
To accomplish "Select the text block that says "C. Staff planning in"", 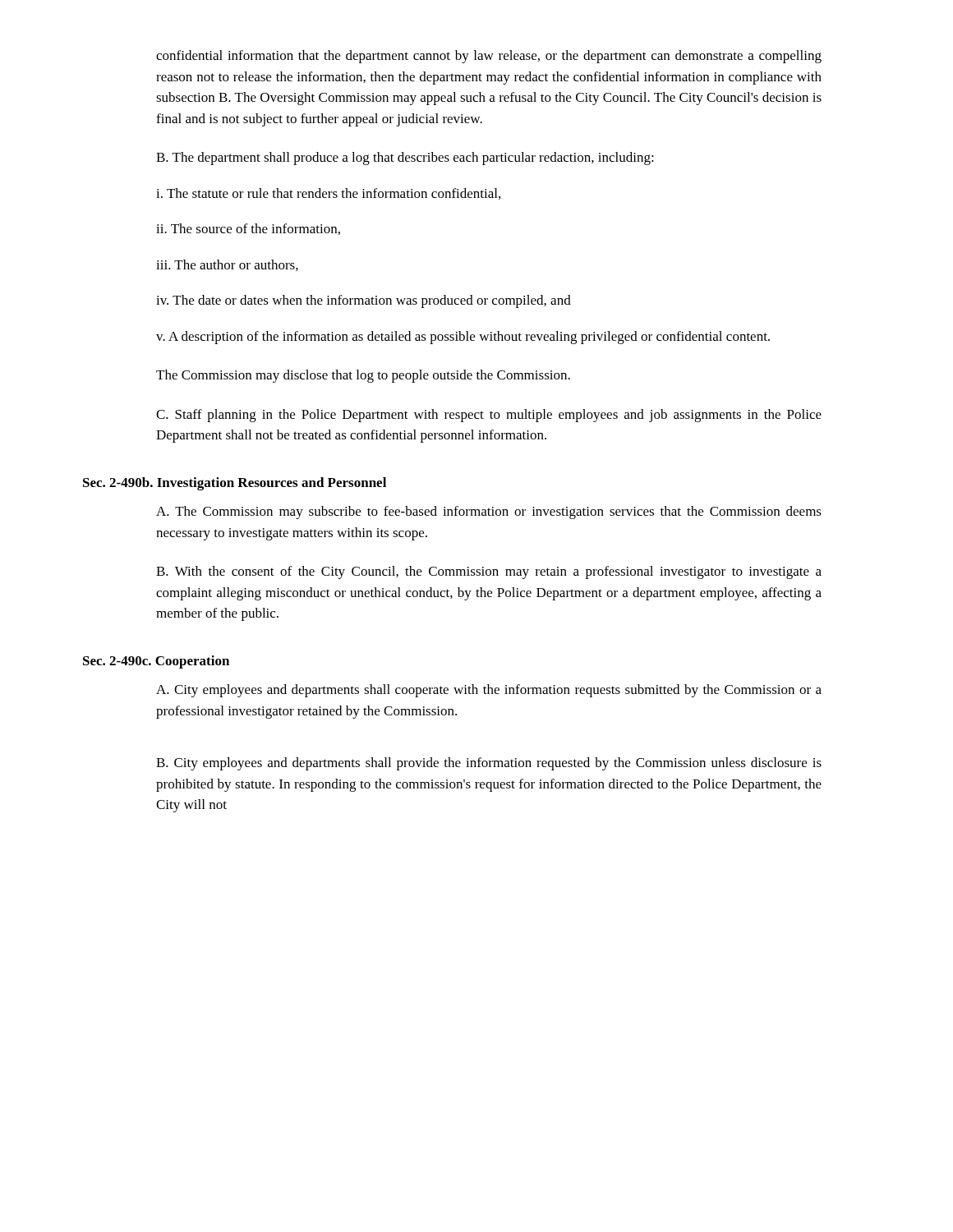I will (x=489, y=425).
